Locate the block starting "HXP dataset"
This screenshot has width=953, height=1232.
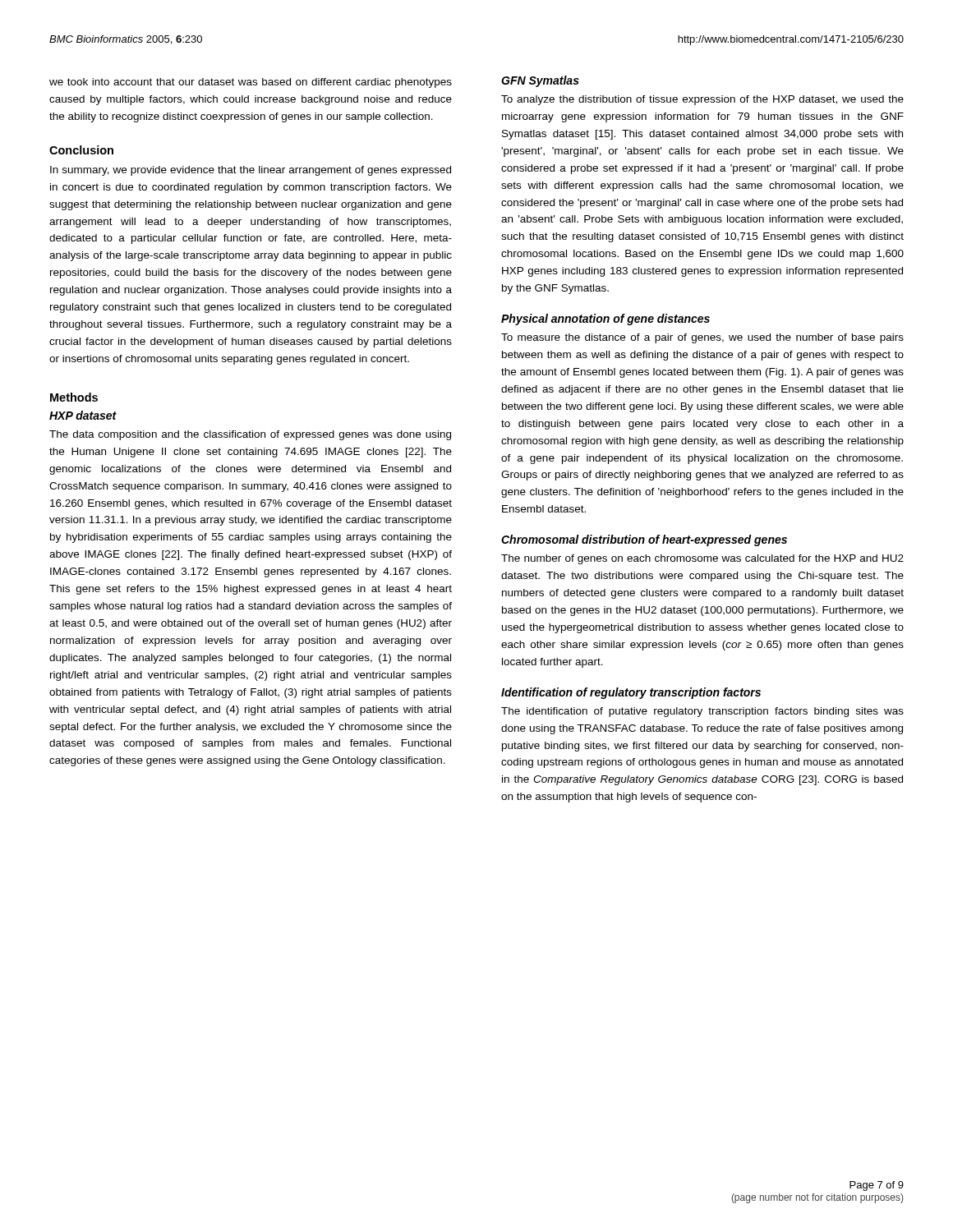point(83,415)
